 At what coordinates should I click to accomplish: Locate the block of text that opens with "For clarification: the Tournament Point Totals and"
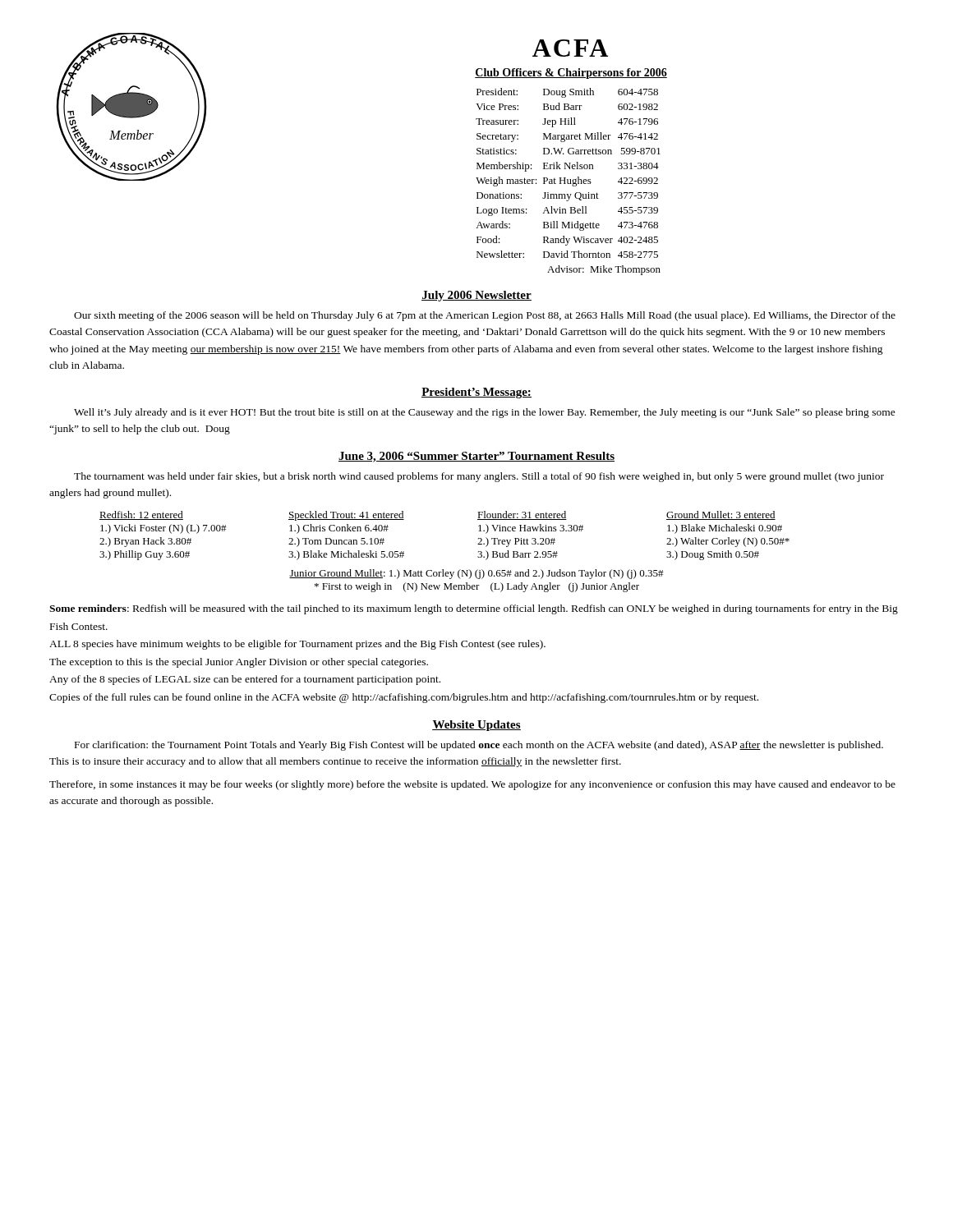pos(466,752)
